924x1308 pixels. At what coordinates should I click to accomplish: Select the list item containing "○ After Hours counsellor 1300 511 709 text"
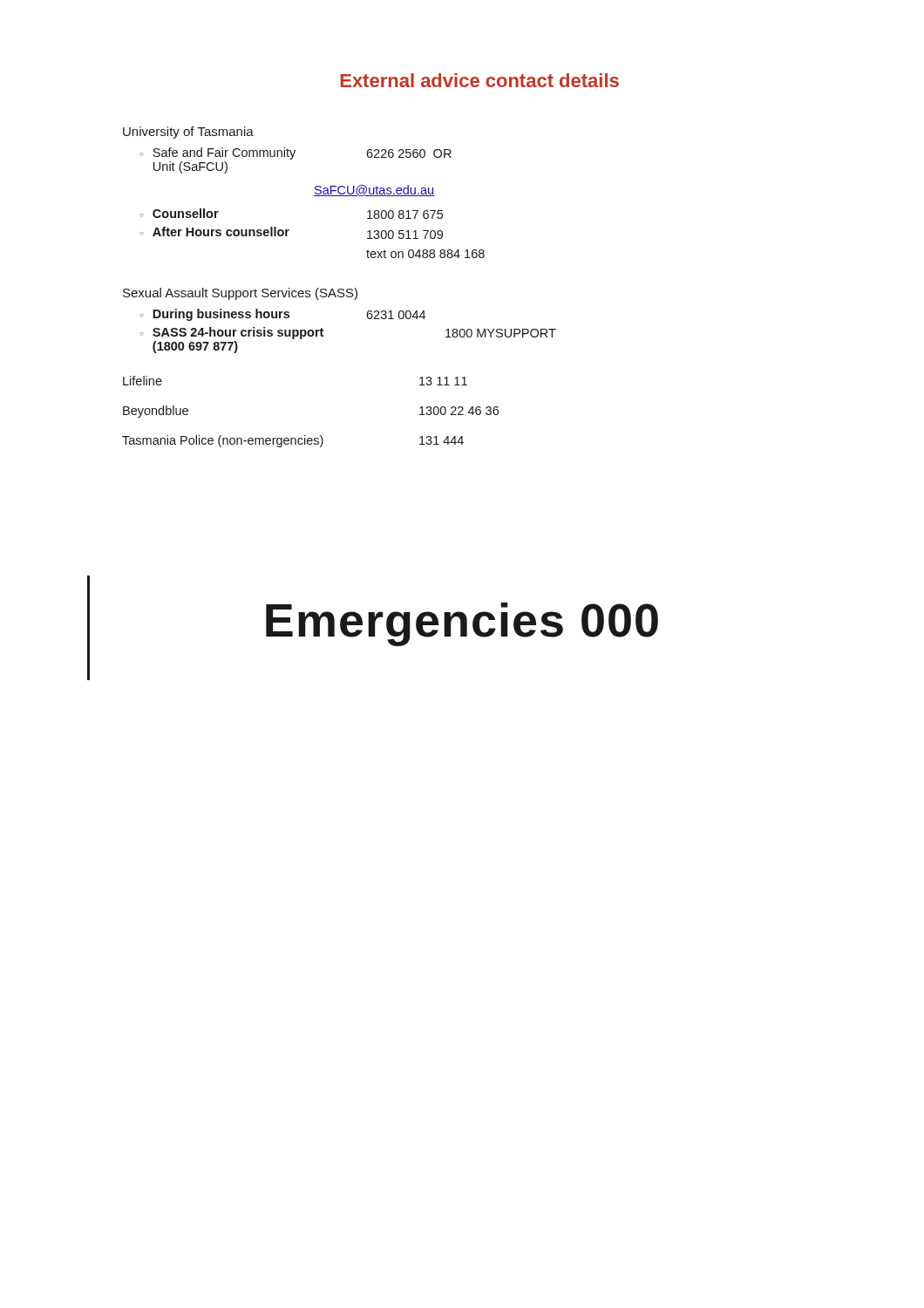291,233
